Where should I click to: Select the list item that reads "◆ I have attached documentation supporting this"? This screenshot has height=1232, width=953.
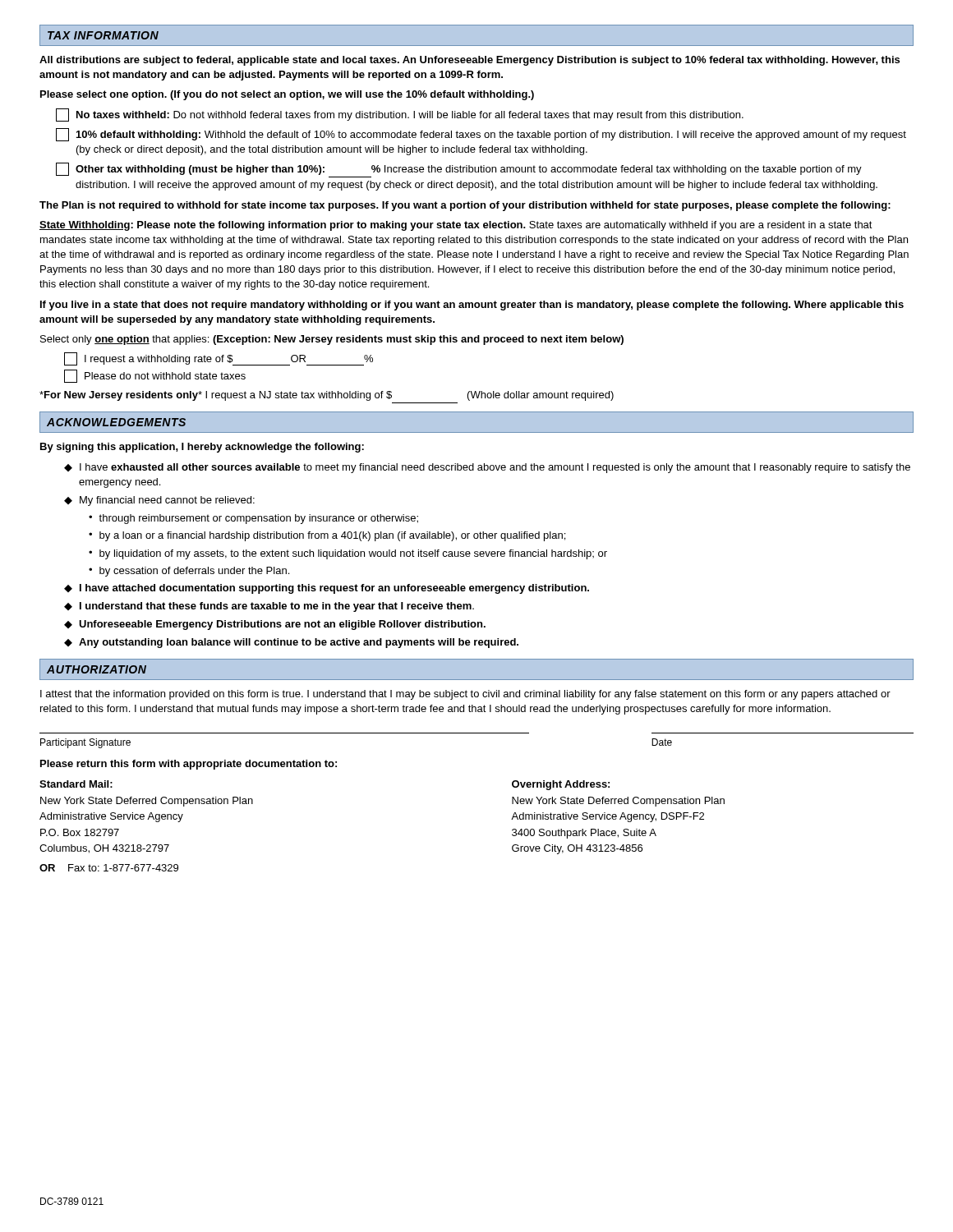coord(489,588)
